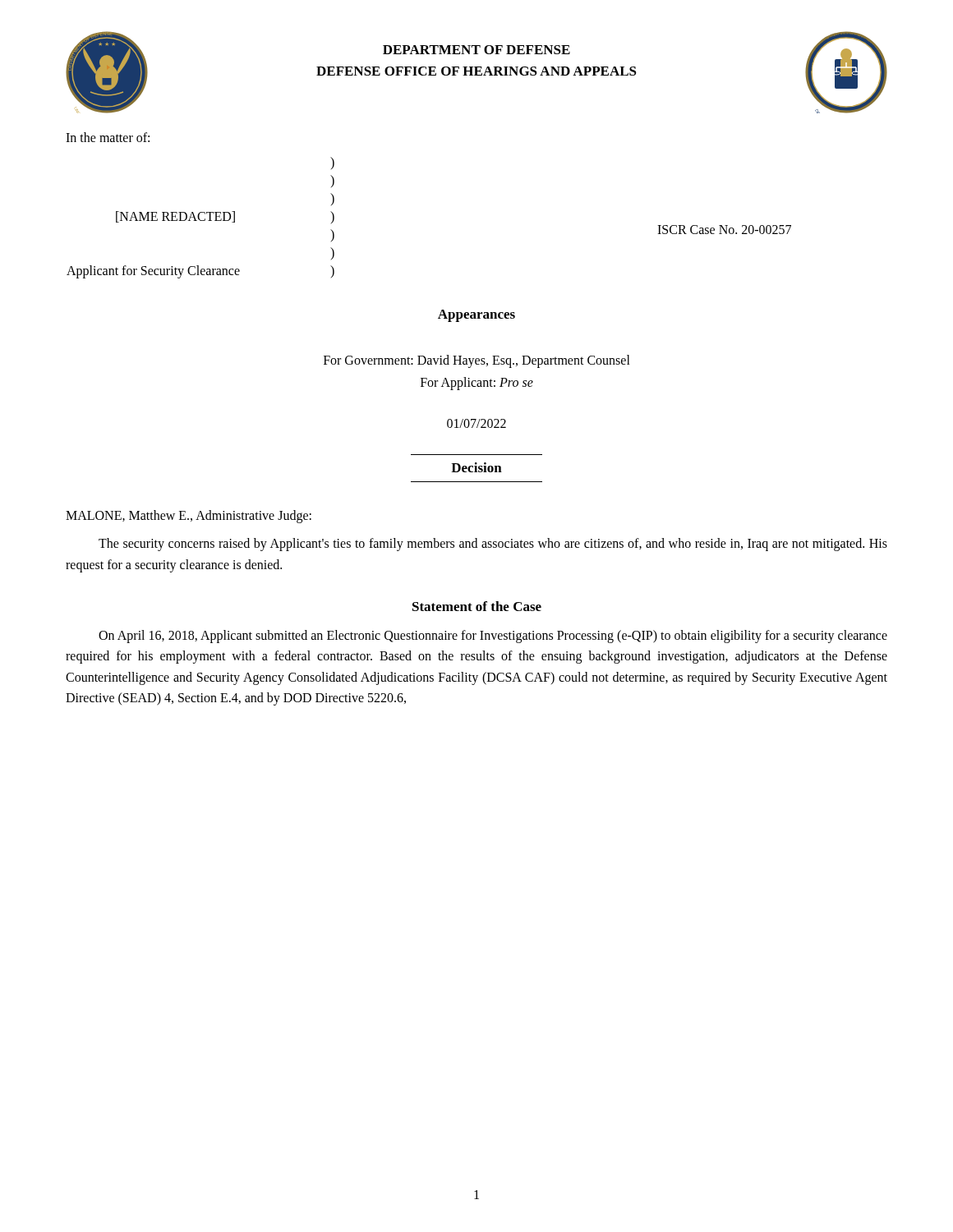Image resolution: width=953 pixels, height=1232 pixels.
Task: Click on the passage starting "In the matter of: )"
Action: point(108,137)
